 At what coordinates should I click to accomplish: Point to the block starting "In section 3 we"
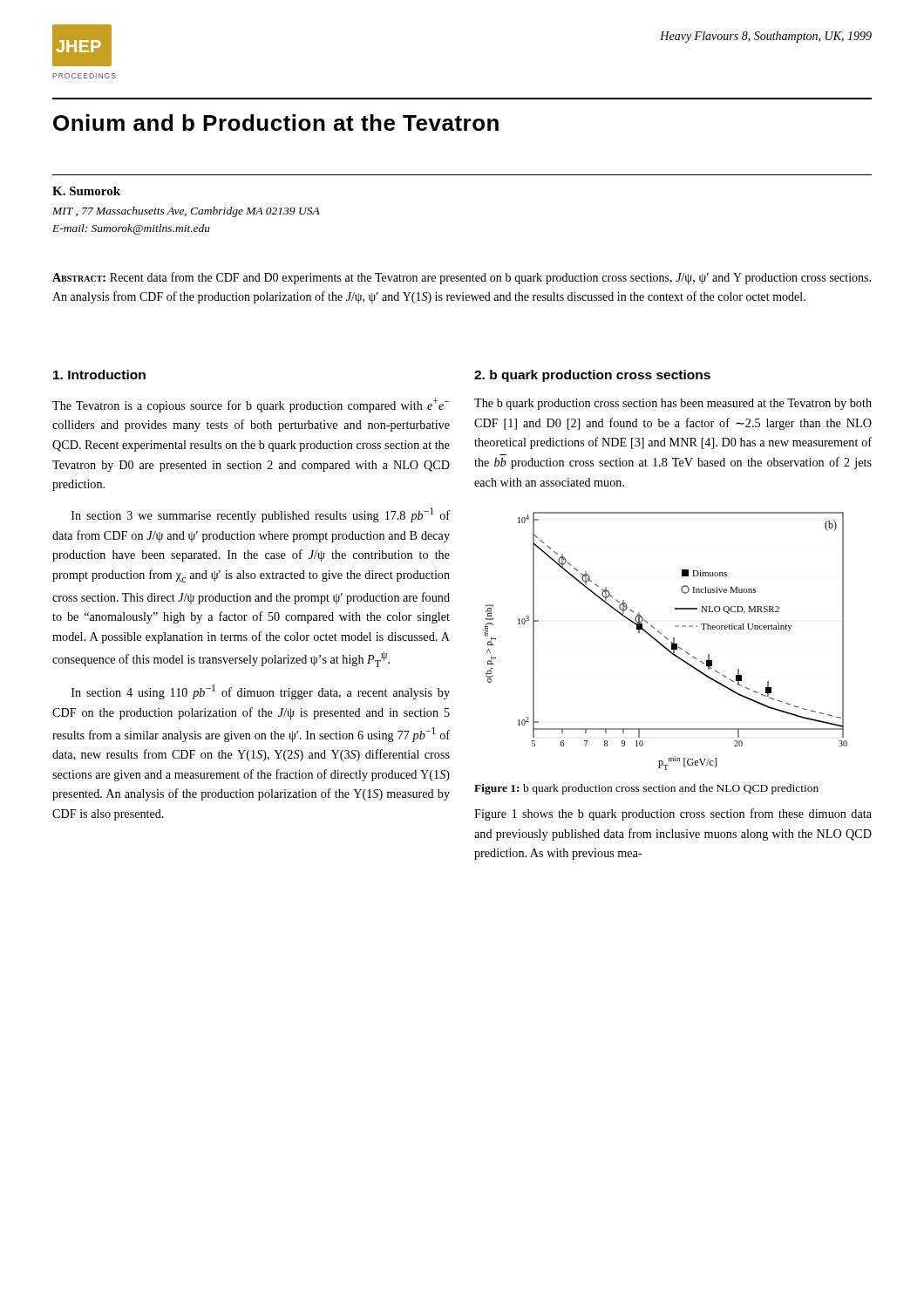click(251, 588)
